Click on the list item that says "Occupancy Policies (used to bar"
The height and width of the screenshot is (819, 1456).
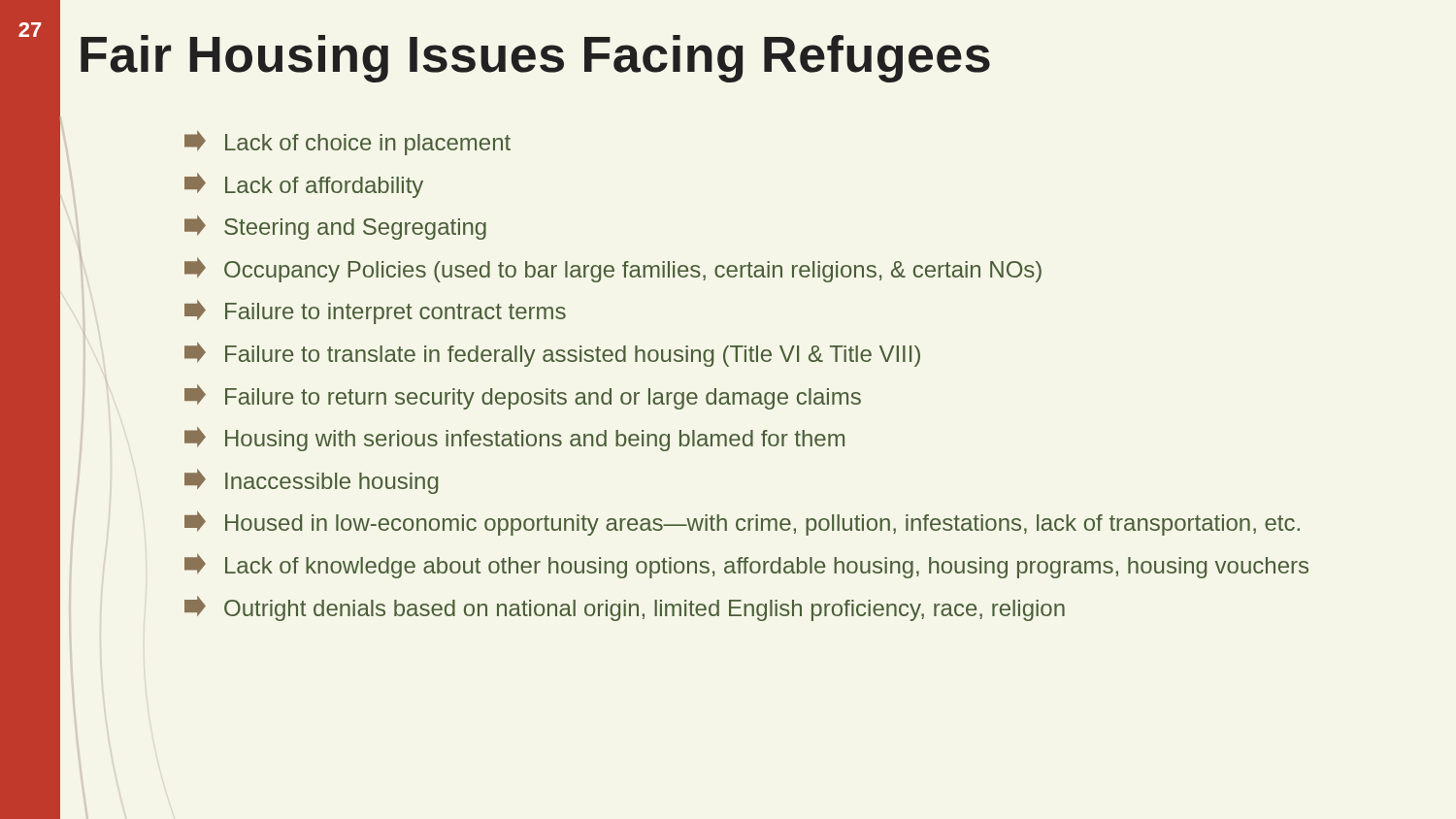pos(791,269)
